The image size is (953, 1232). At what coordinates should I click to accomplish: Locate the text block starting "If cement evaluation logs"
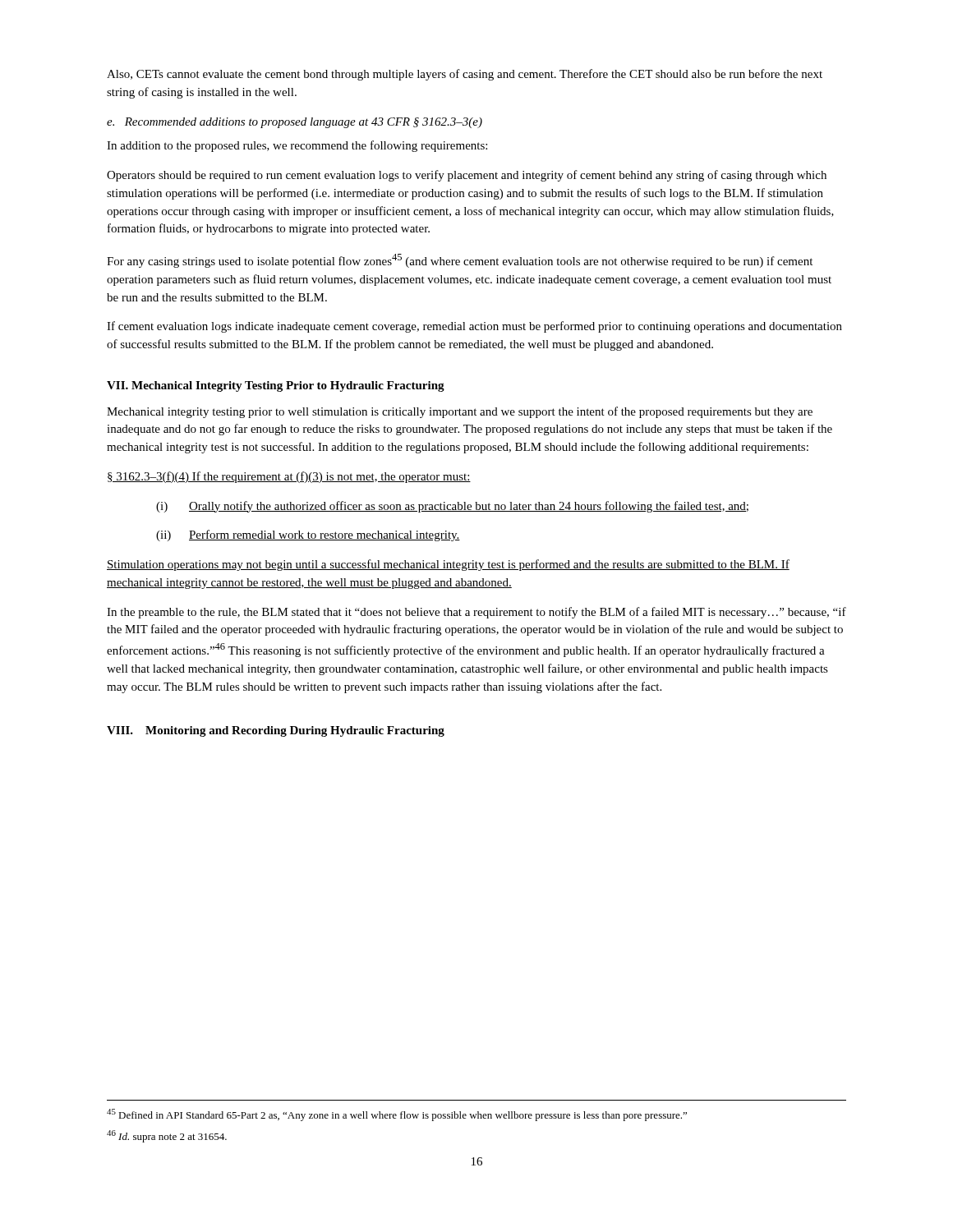[476, 336]
